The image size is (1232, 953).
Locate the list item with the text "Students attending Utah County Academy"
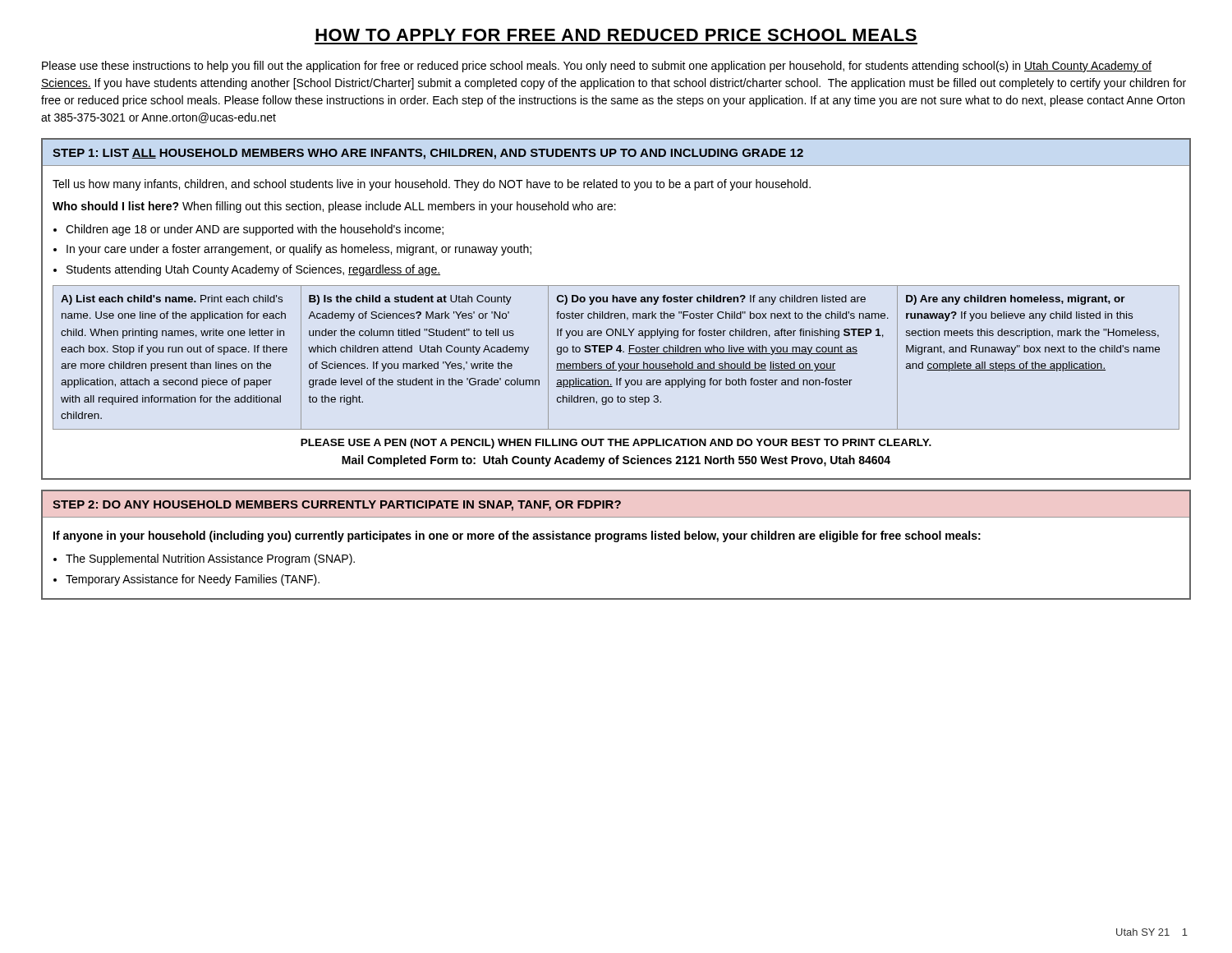point(253,269)
